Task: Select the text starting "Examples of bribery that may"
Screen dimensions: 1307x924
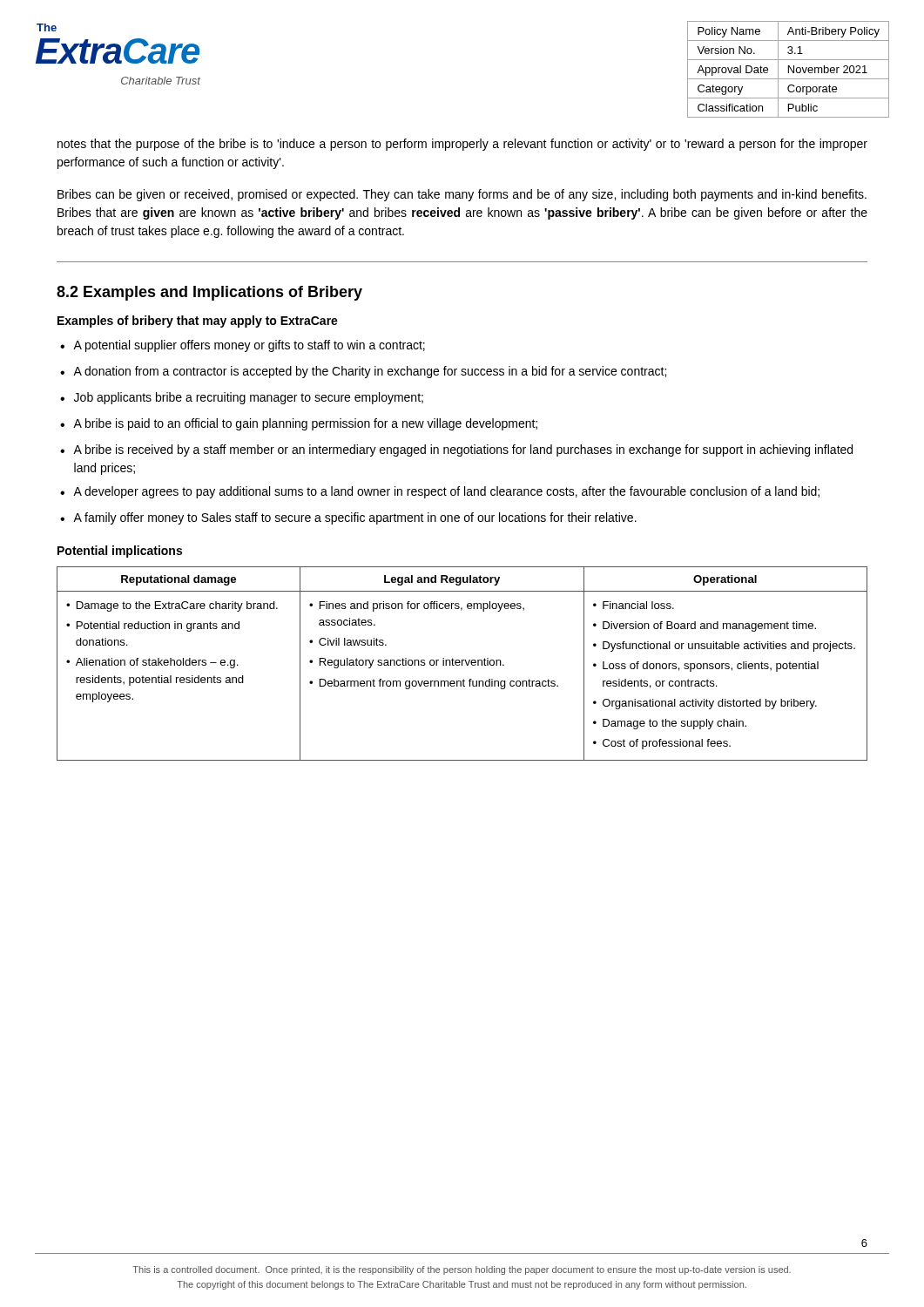Action: click(197, 321)
